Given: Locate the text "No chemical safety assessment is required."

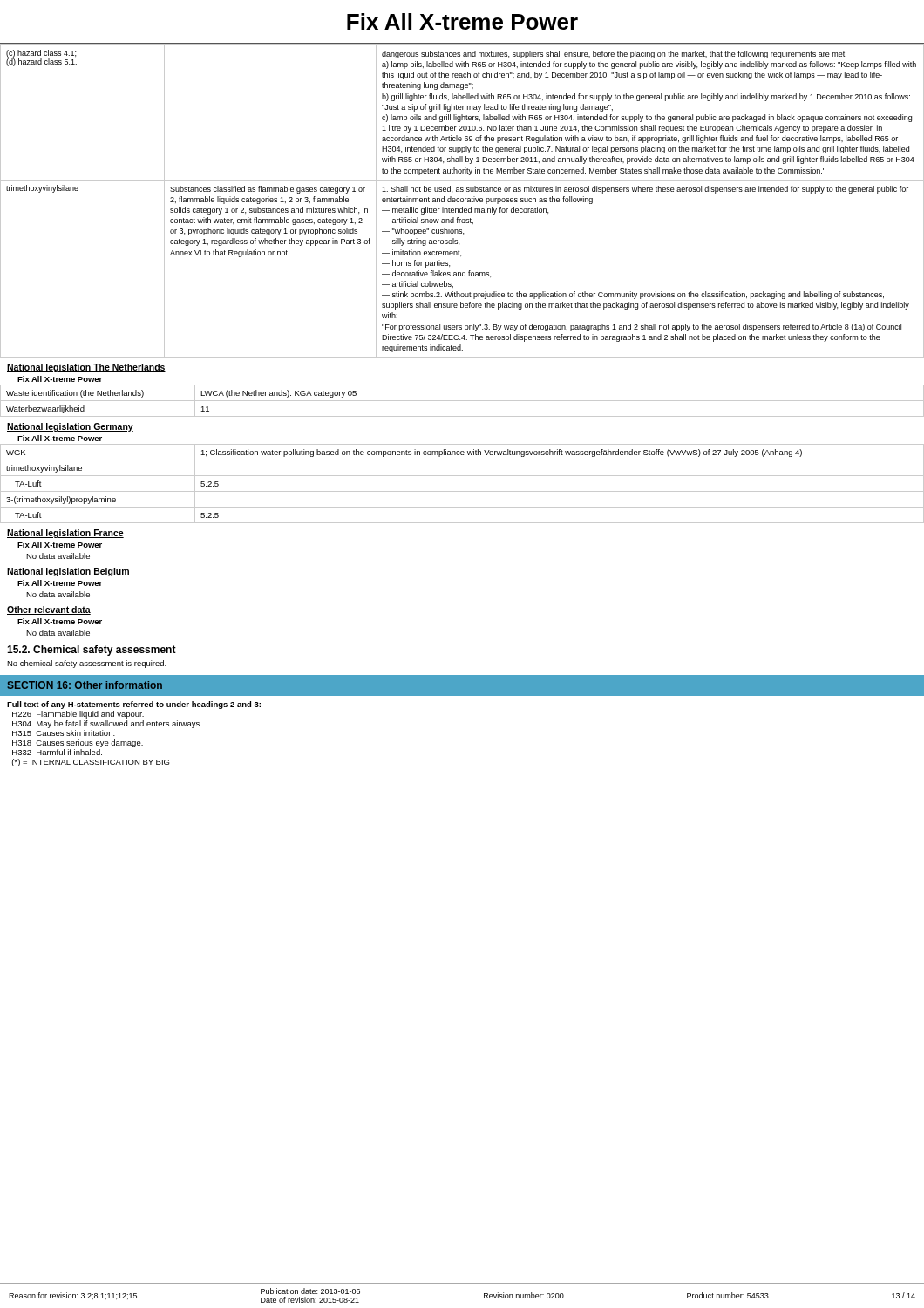Looking at the screenshot, I should [87, 663].
